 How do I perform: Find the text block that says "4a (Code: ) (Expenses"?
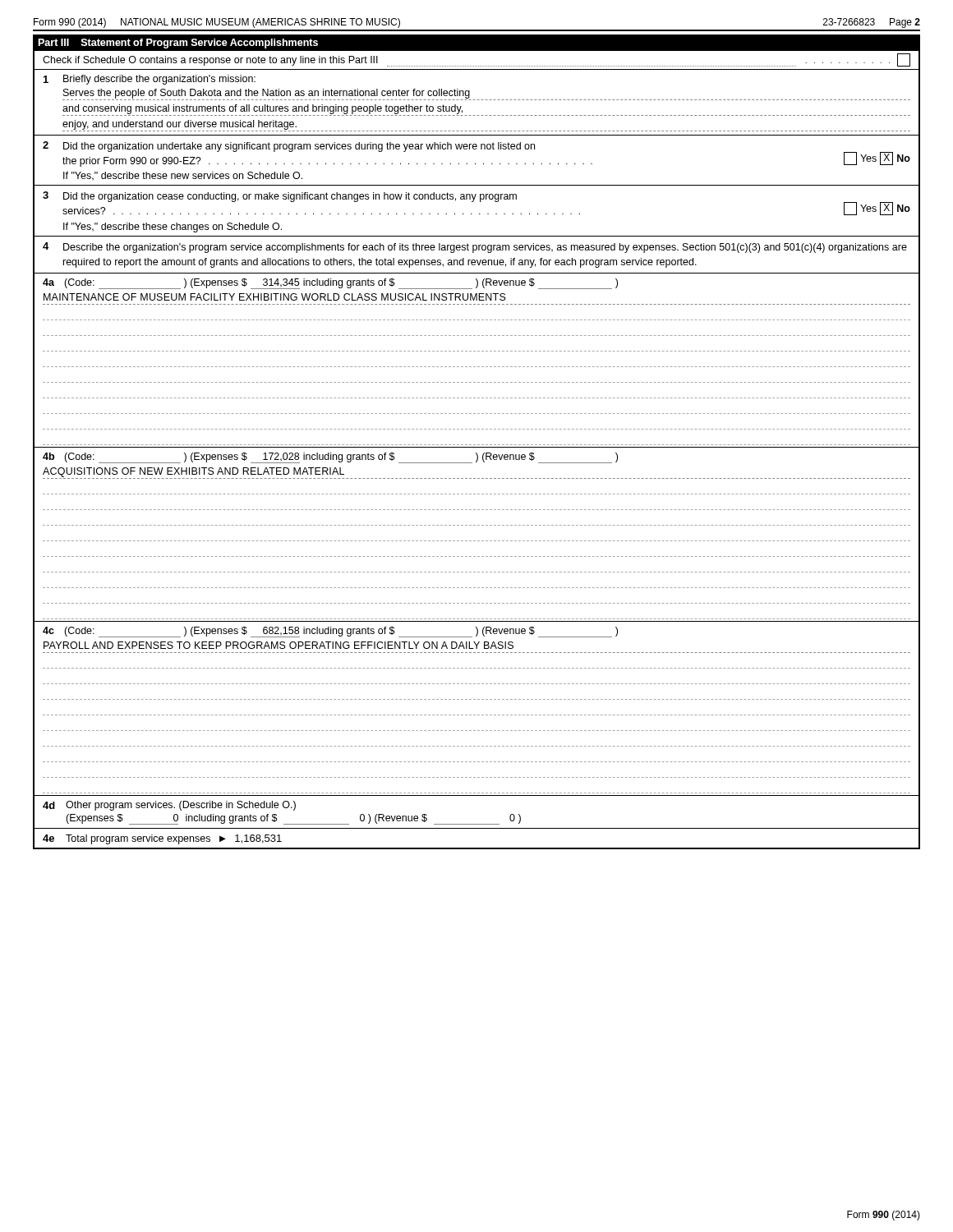tap(476, 361)
